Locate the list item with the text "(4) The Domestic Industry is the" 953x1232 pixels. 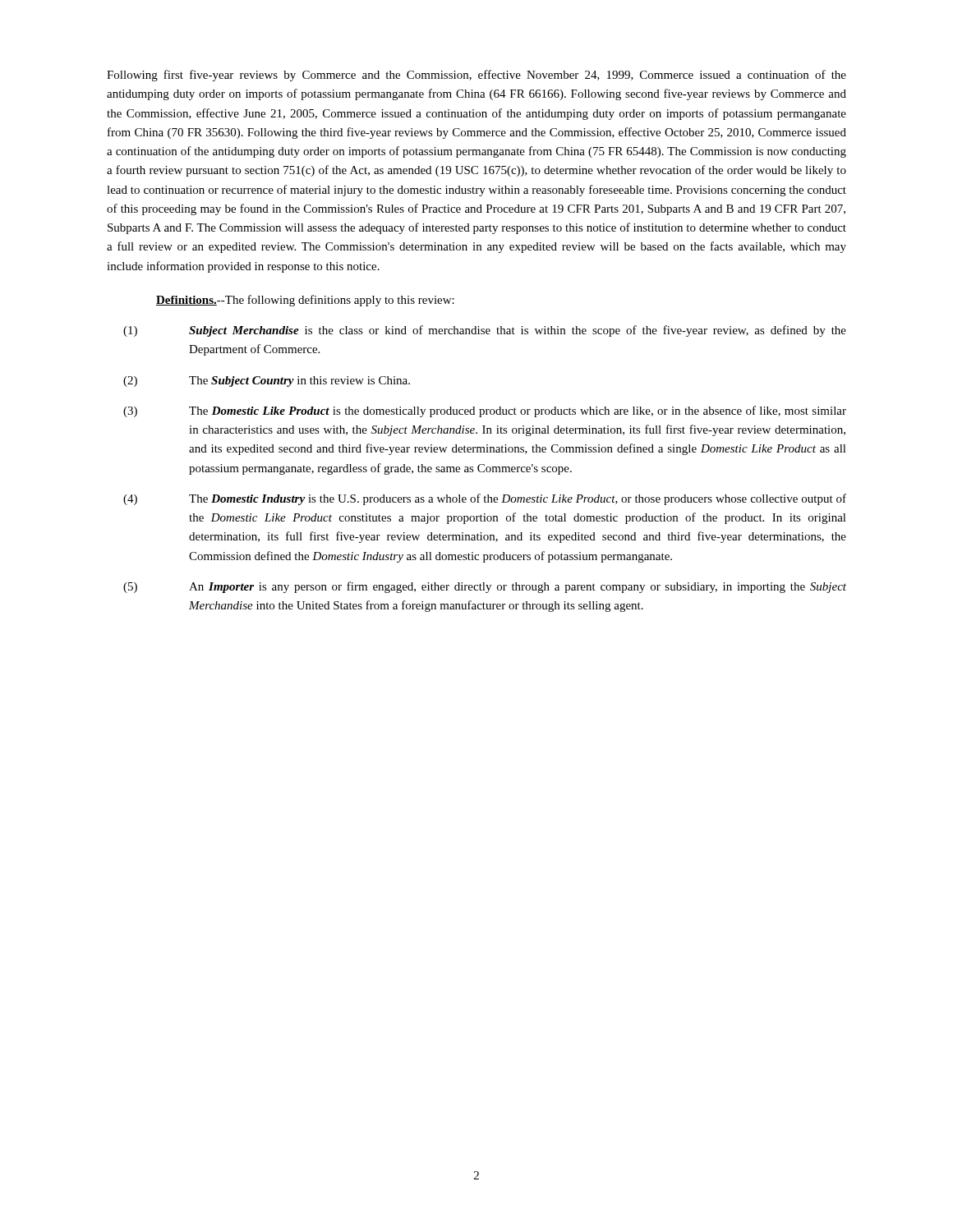pyautogui.click(x=476, y=528)
